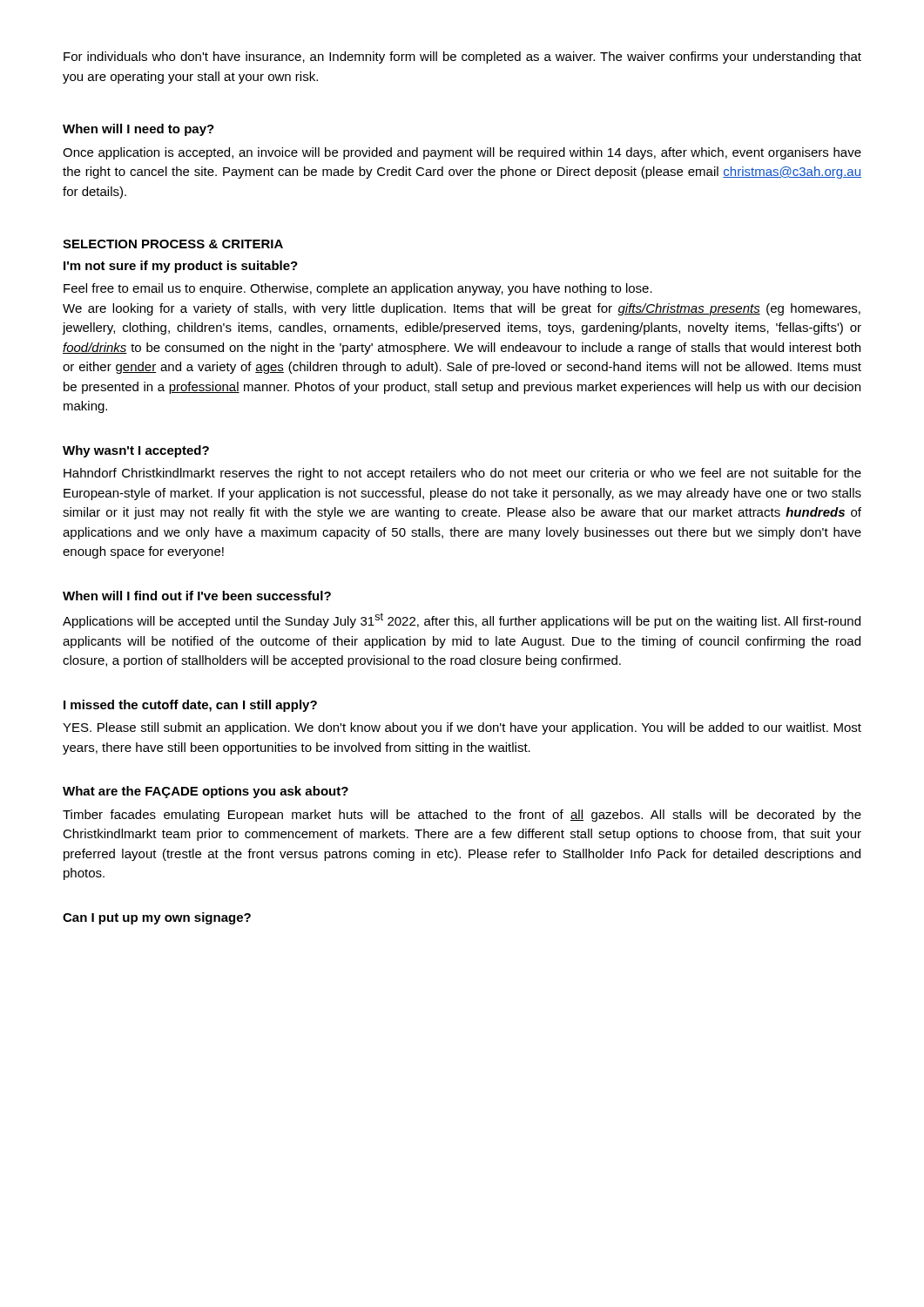Find the text block that reads "Applications will be accepted"
The image size is (924, 1307).
[x=462, y=639]
